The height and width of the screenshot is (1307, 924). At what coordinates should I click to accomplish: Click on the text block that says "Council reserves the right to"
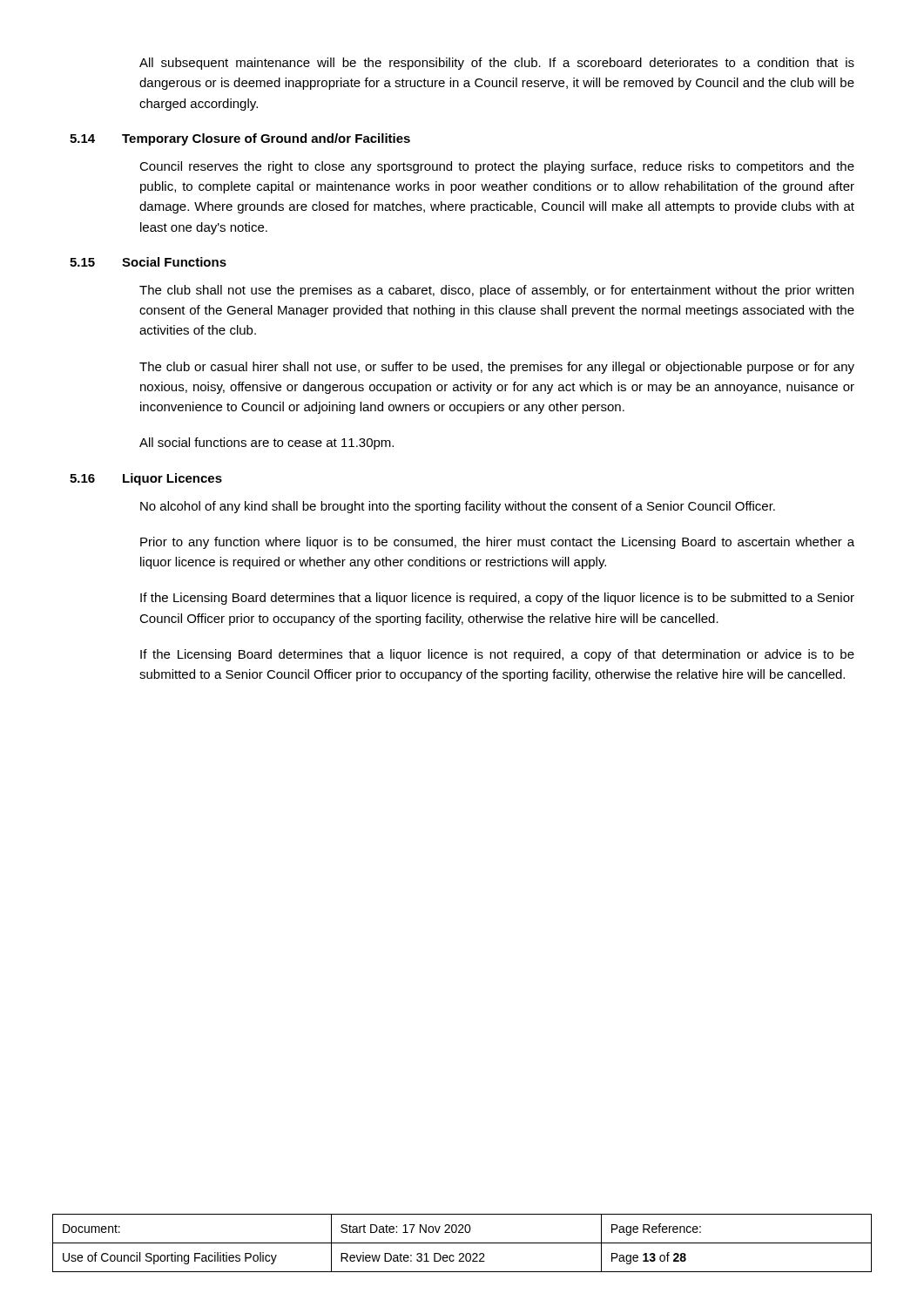click(x=497, y=196)
